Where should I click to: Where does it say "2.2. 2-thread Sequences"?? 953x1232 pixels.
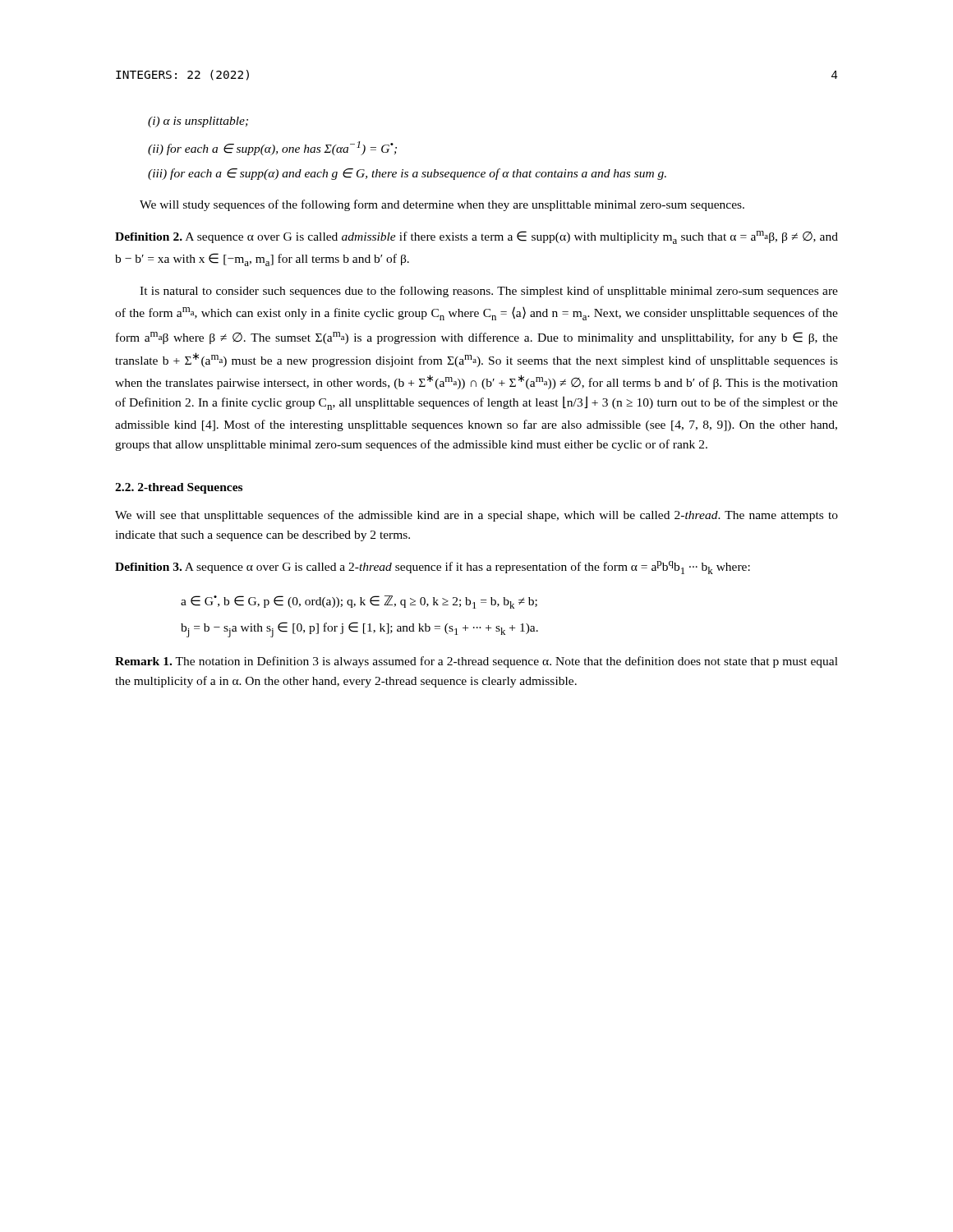coord(179,488)
